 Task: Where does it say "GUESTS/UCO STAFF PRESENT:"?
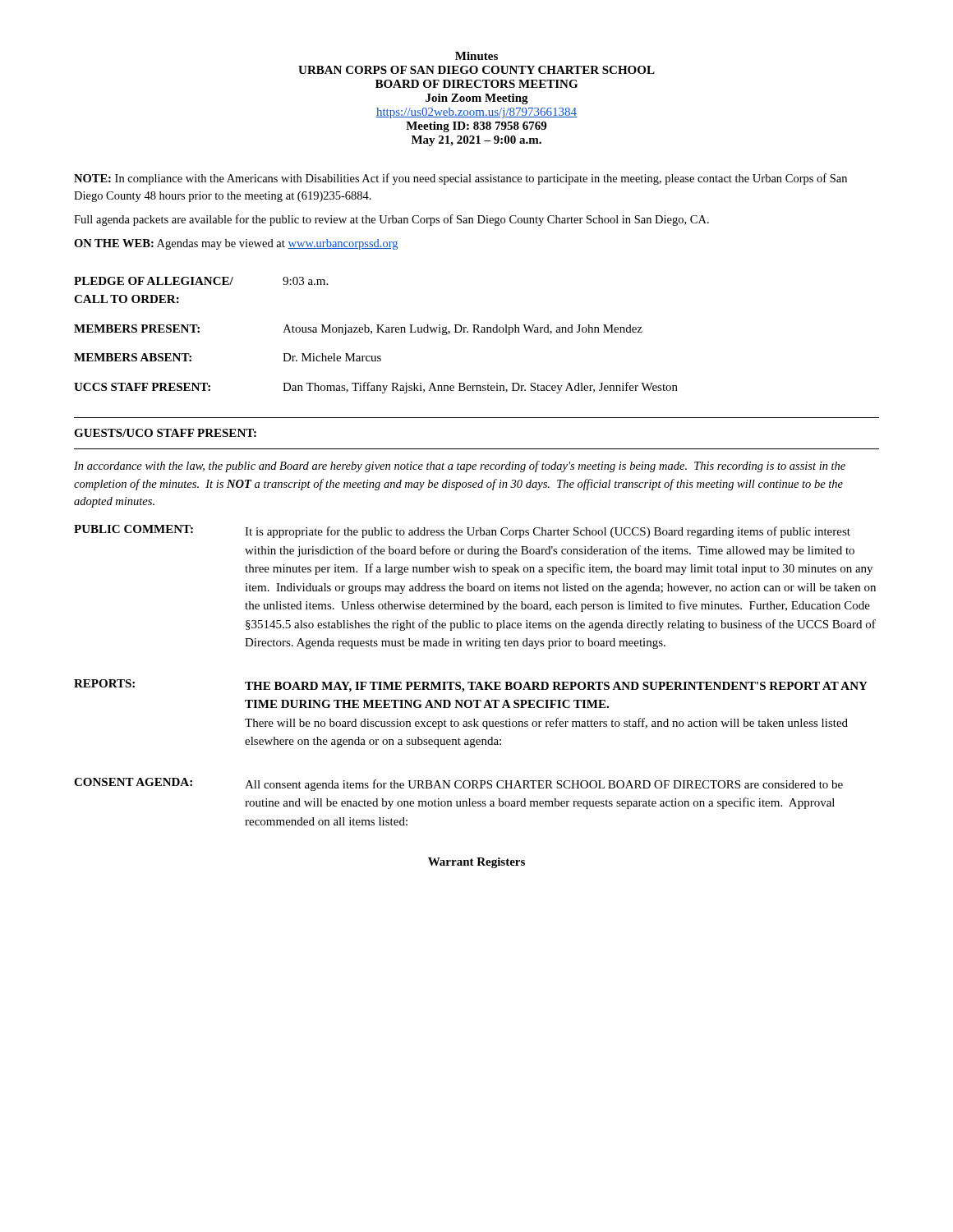coord(165,433)
